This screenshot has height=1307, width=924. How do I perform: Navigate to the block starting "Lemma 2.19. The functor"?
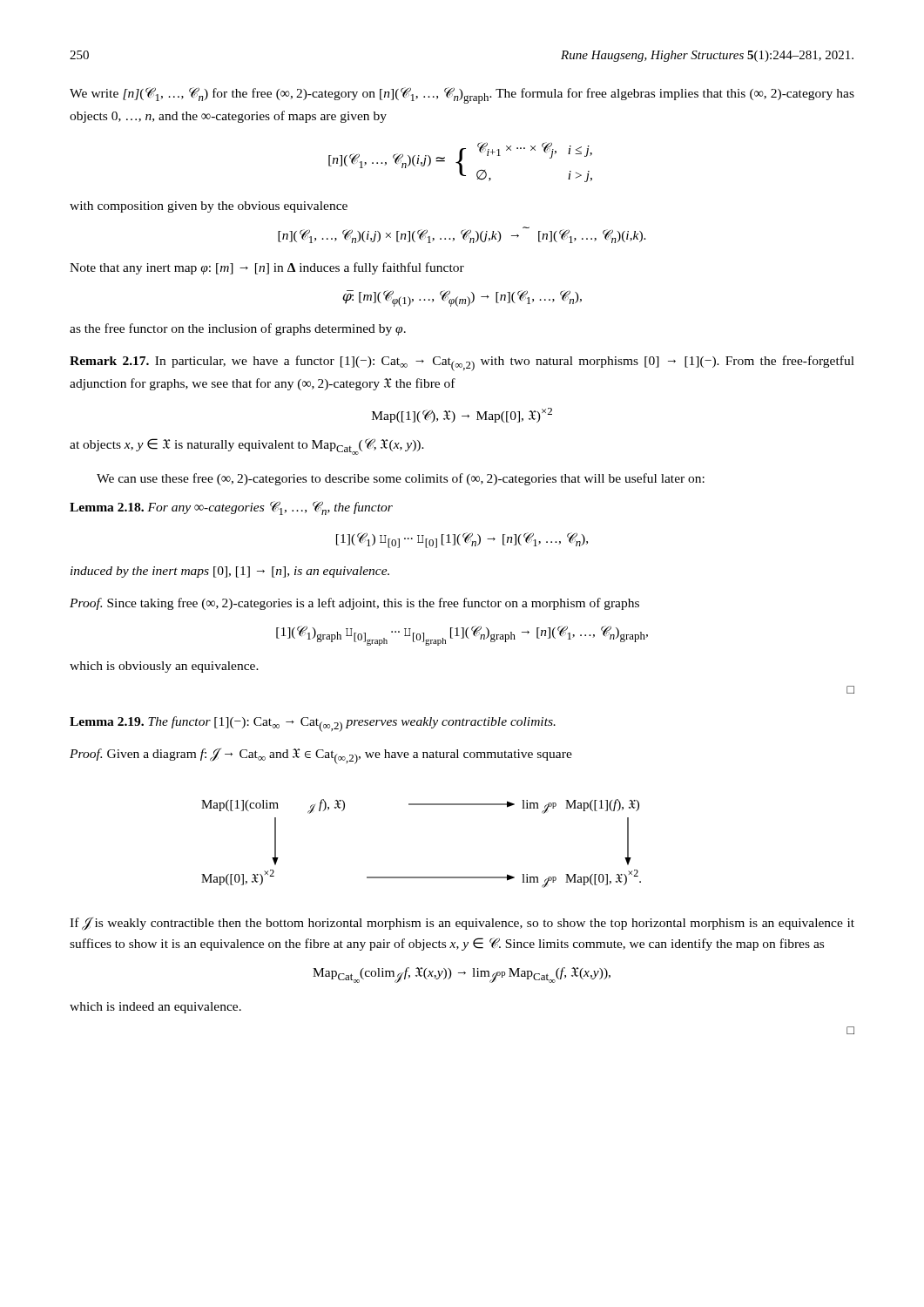[313, 723]
